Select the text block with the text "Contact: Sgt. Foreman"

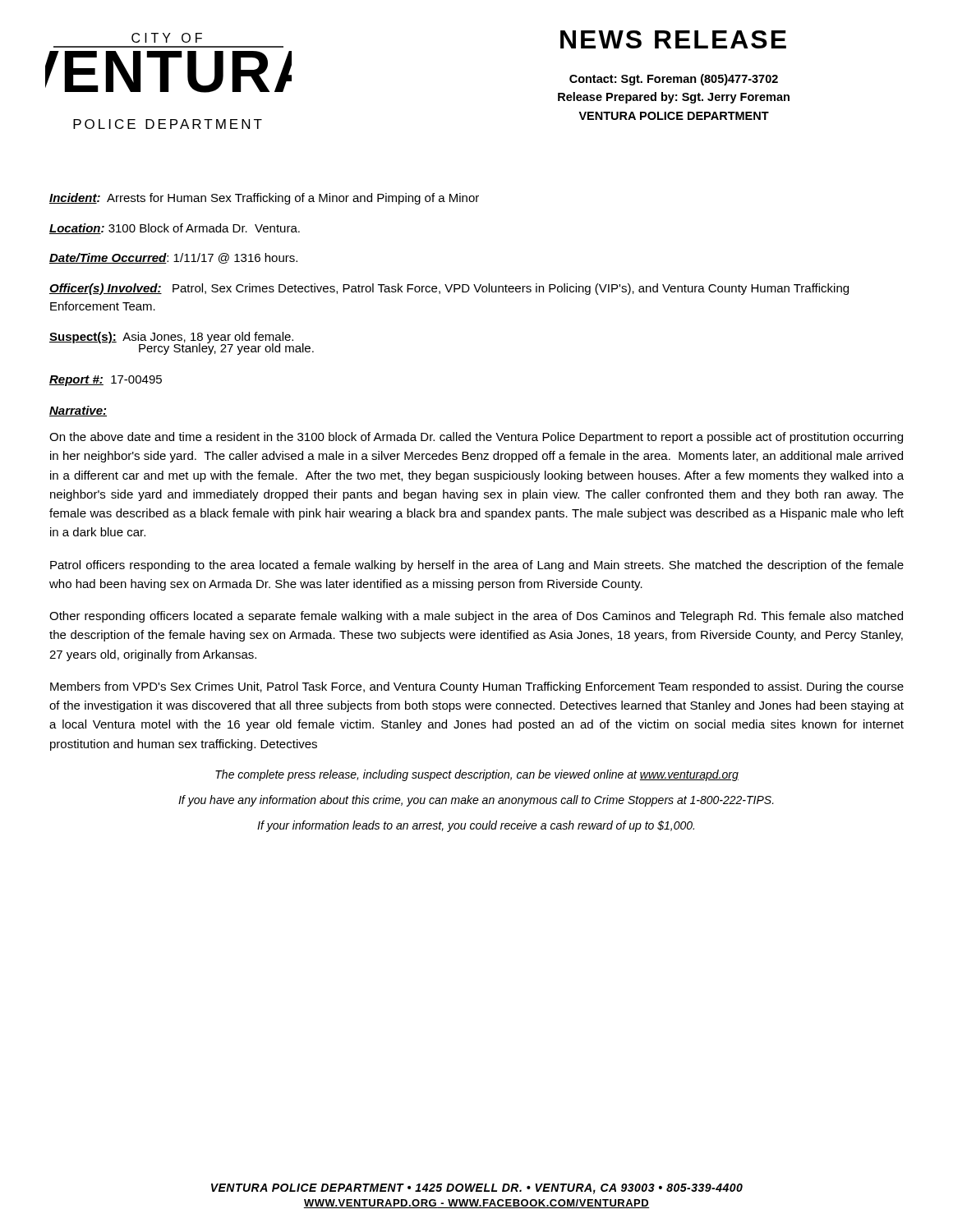click(674, 97)
